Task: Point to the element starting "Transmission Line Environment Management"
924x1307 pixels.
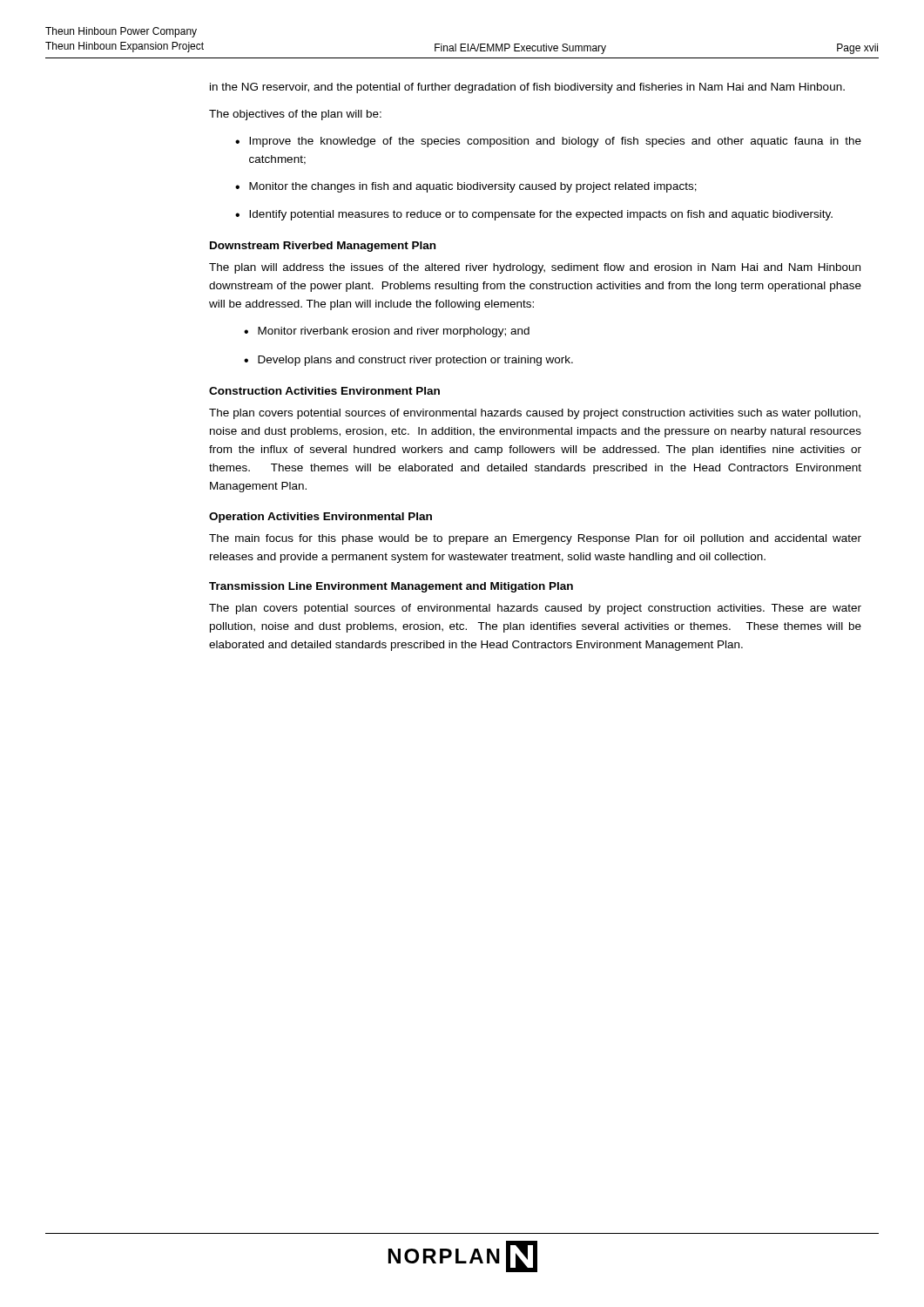Action: [x=391, y=586]
